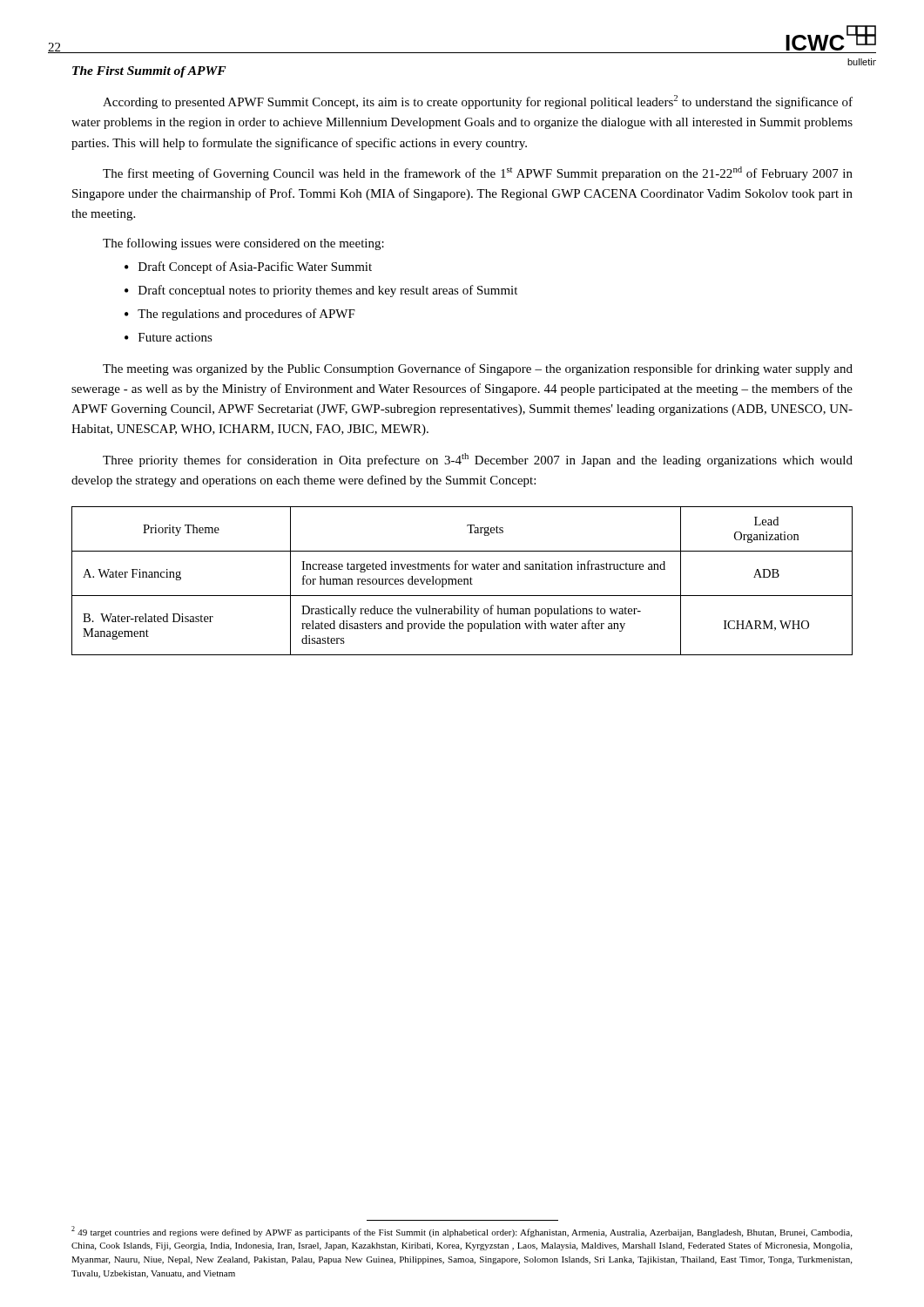Image resolution: width=924 pixels, height=1307 pixels.
Task: Point to the text block starting "The meeting was"
Action: pos(462,399)
